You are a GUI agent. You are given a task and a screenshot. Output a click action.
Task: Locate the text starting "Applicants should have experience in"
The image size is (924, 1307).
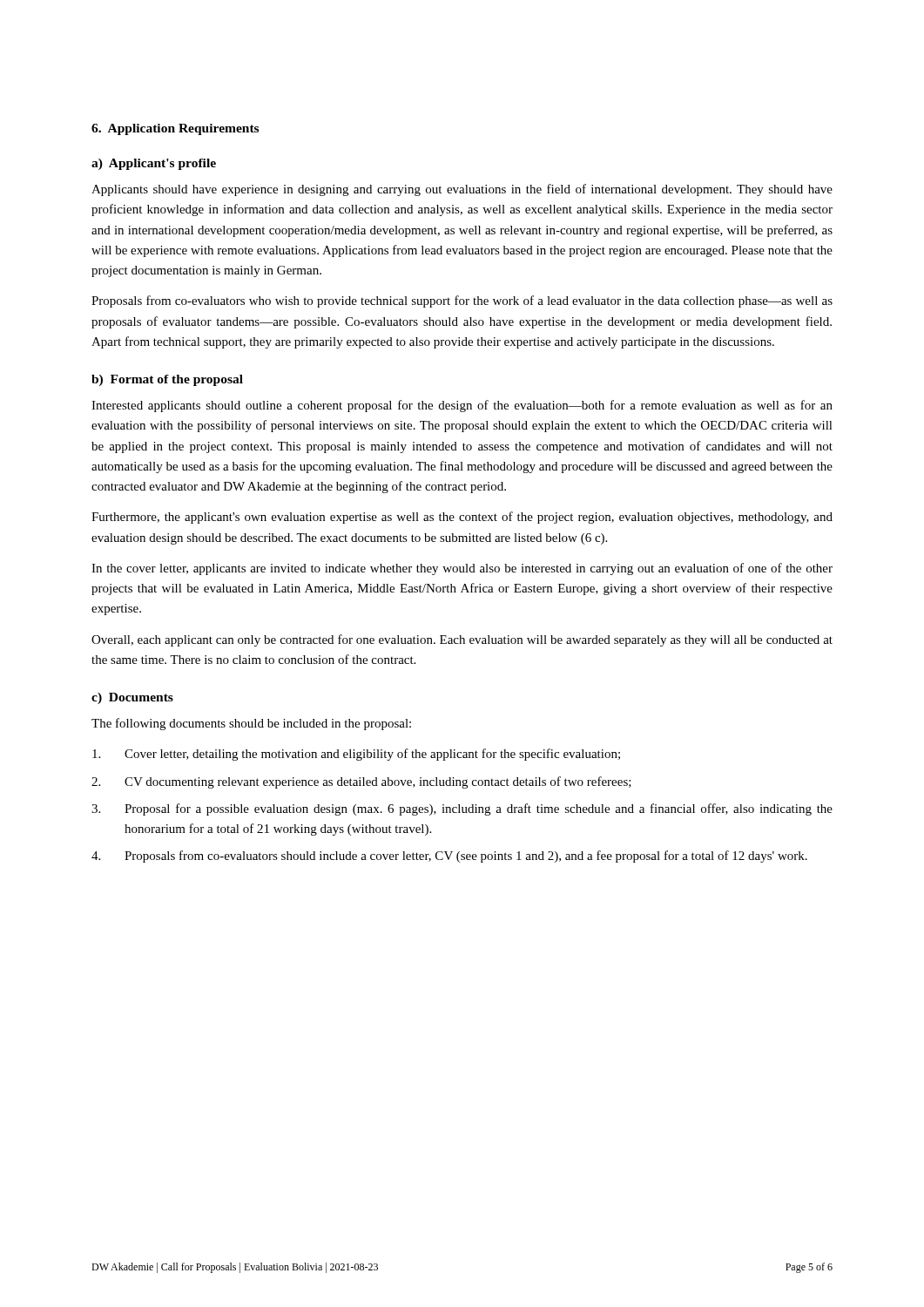pyautogui.click(x=462, y=230)
